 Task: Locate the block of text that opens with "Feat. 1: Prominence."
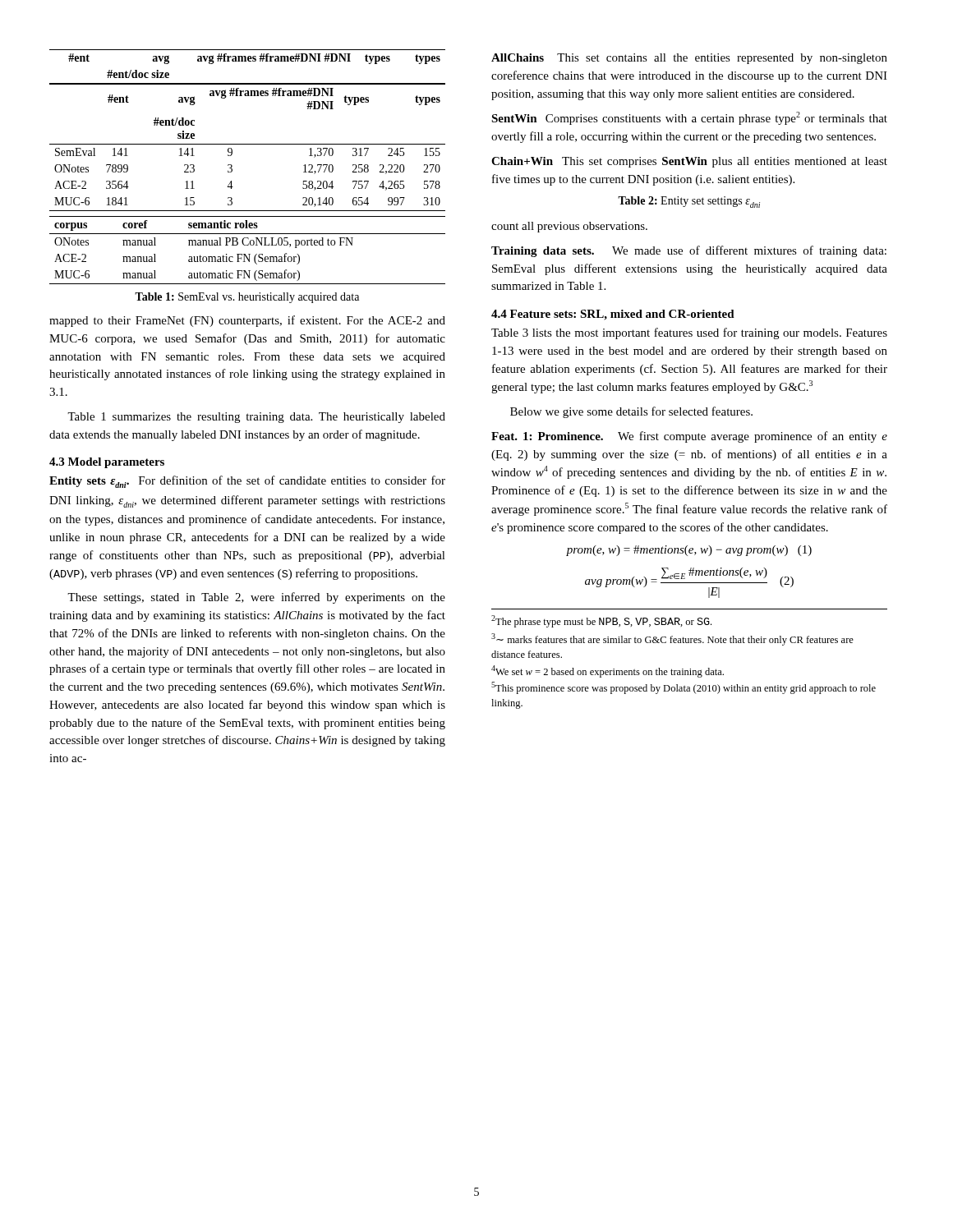click(689, 481)
